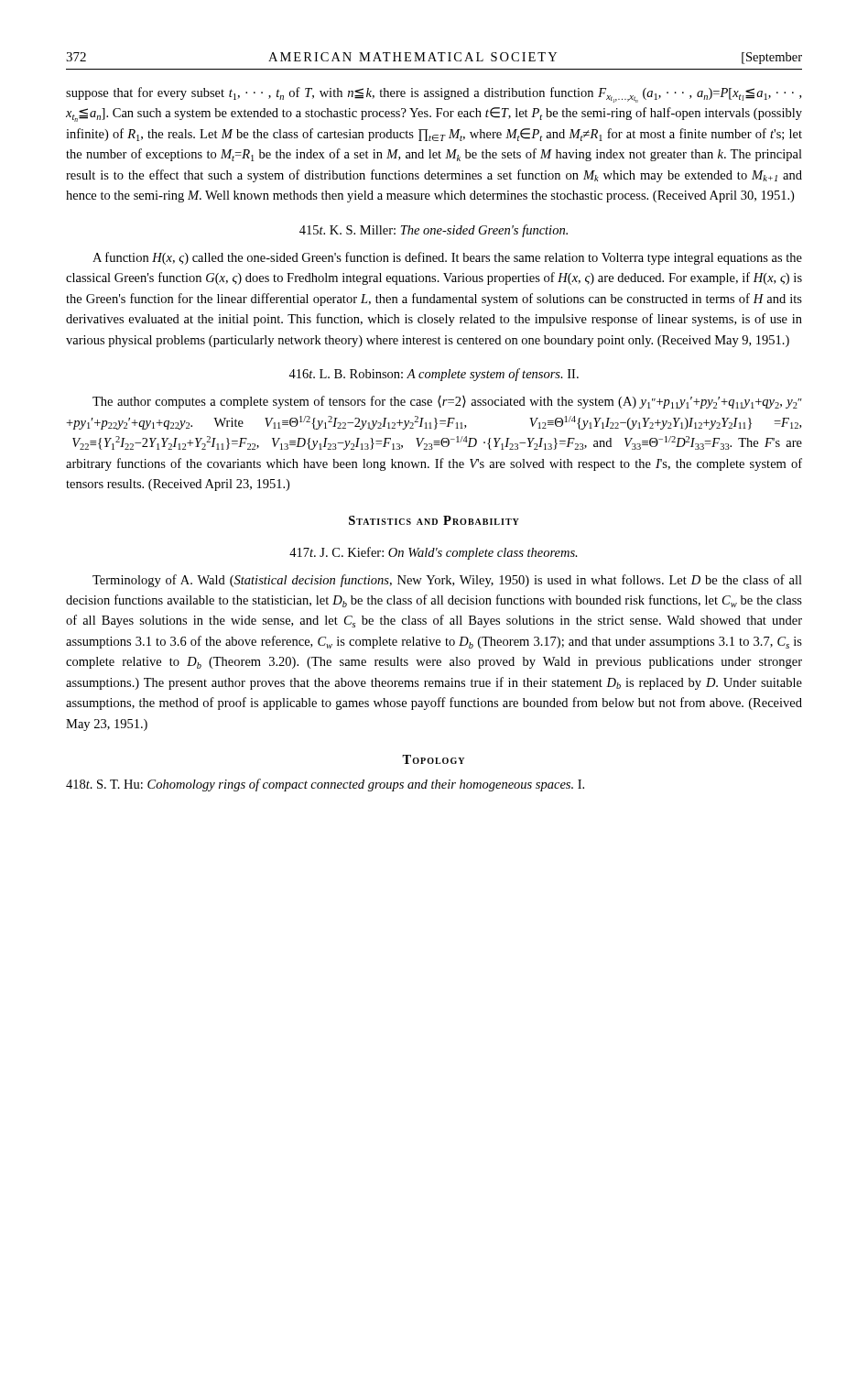868x1374 pixels.
Task: Where is the section header that starts "416t. L. B. Robinson:"?
Action: 434,374
